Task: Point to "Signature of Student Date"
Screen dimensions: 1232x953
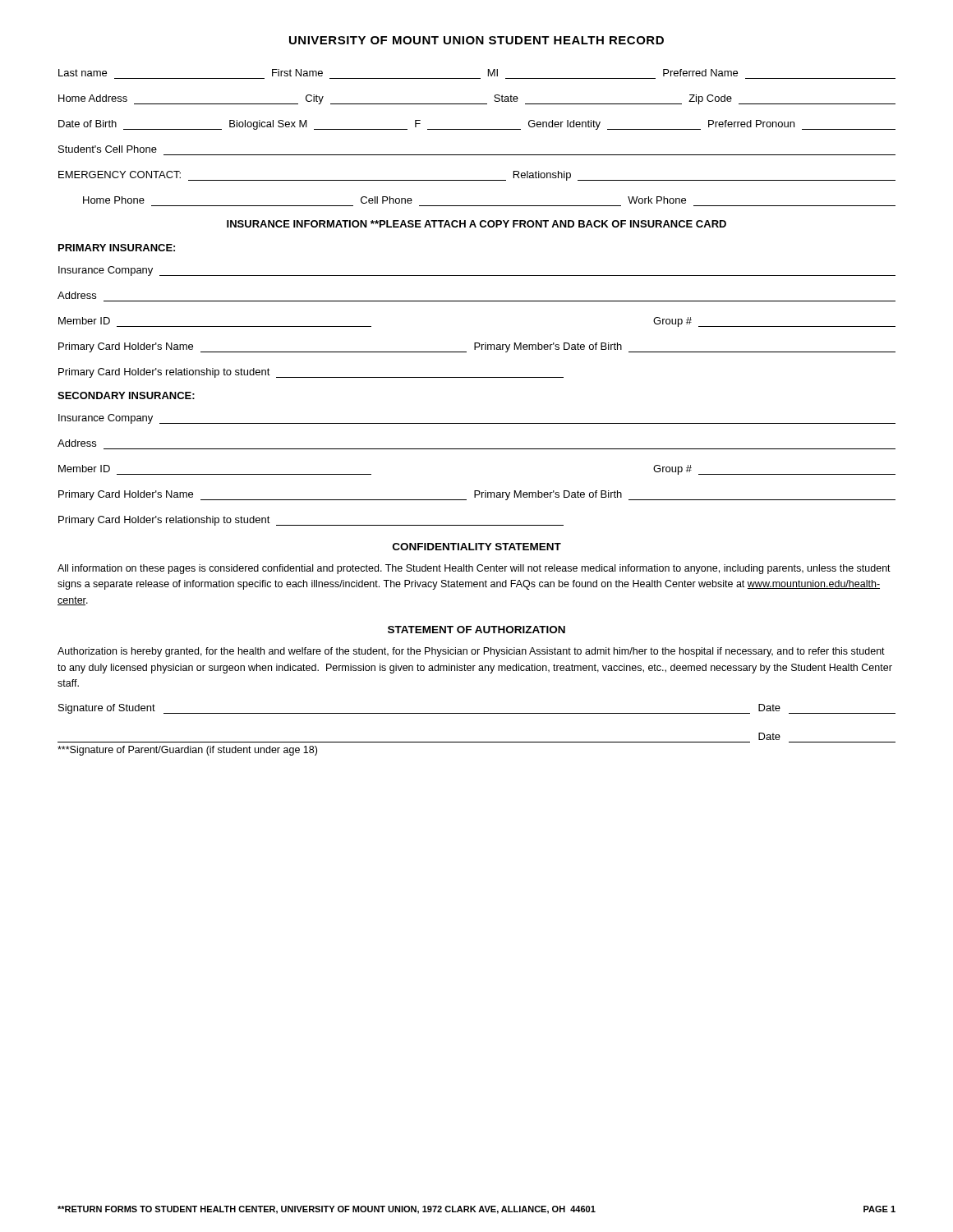Action: click(x=476, y=707)
